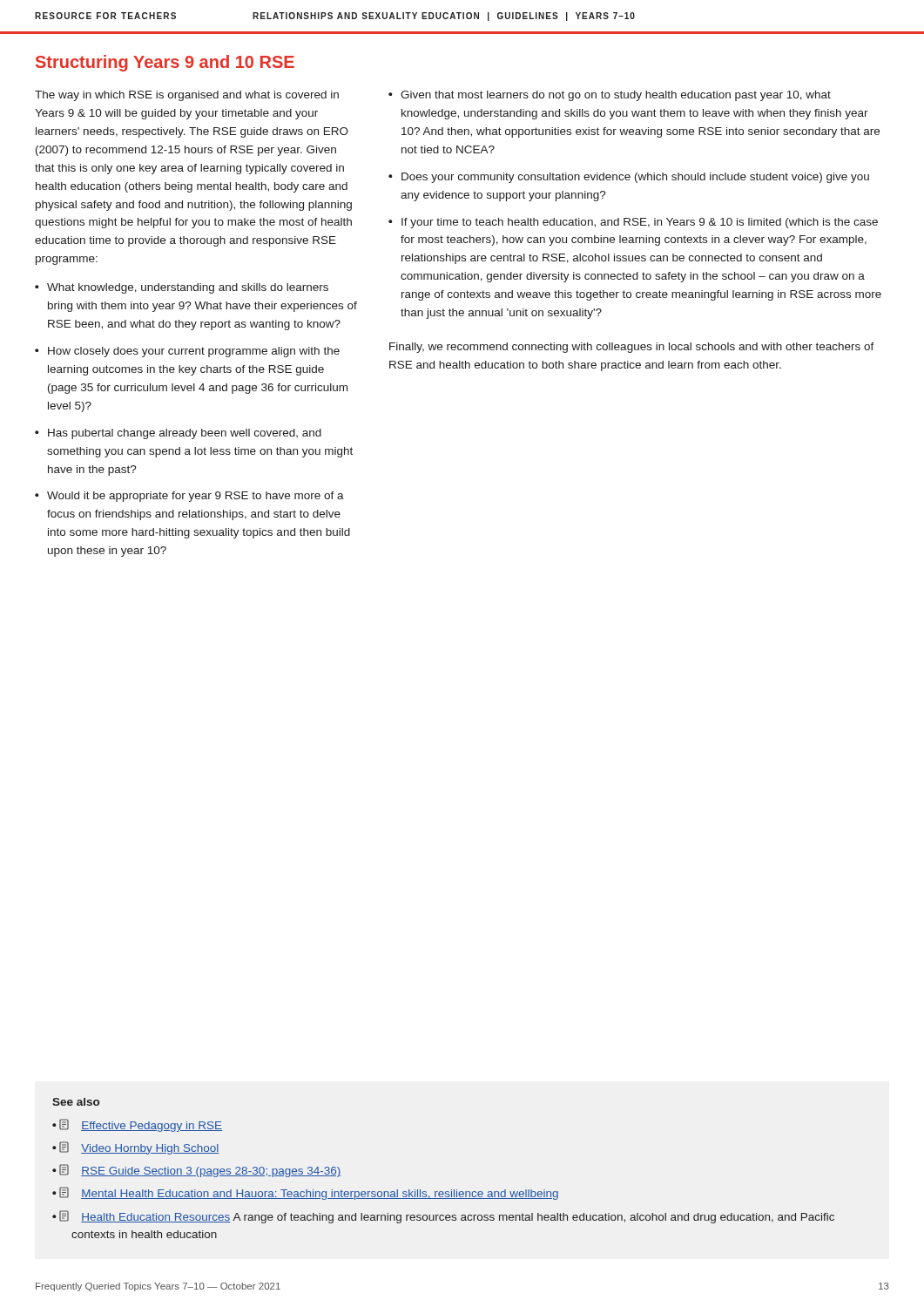Image resolution: width=924 pixels, height=1307 pixels.
Task: Where is the passage that starts "• How closely does your current programme"?
Action: click(192, 377)
